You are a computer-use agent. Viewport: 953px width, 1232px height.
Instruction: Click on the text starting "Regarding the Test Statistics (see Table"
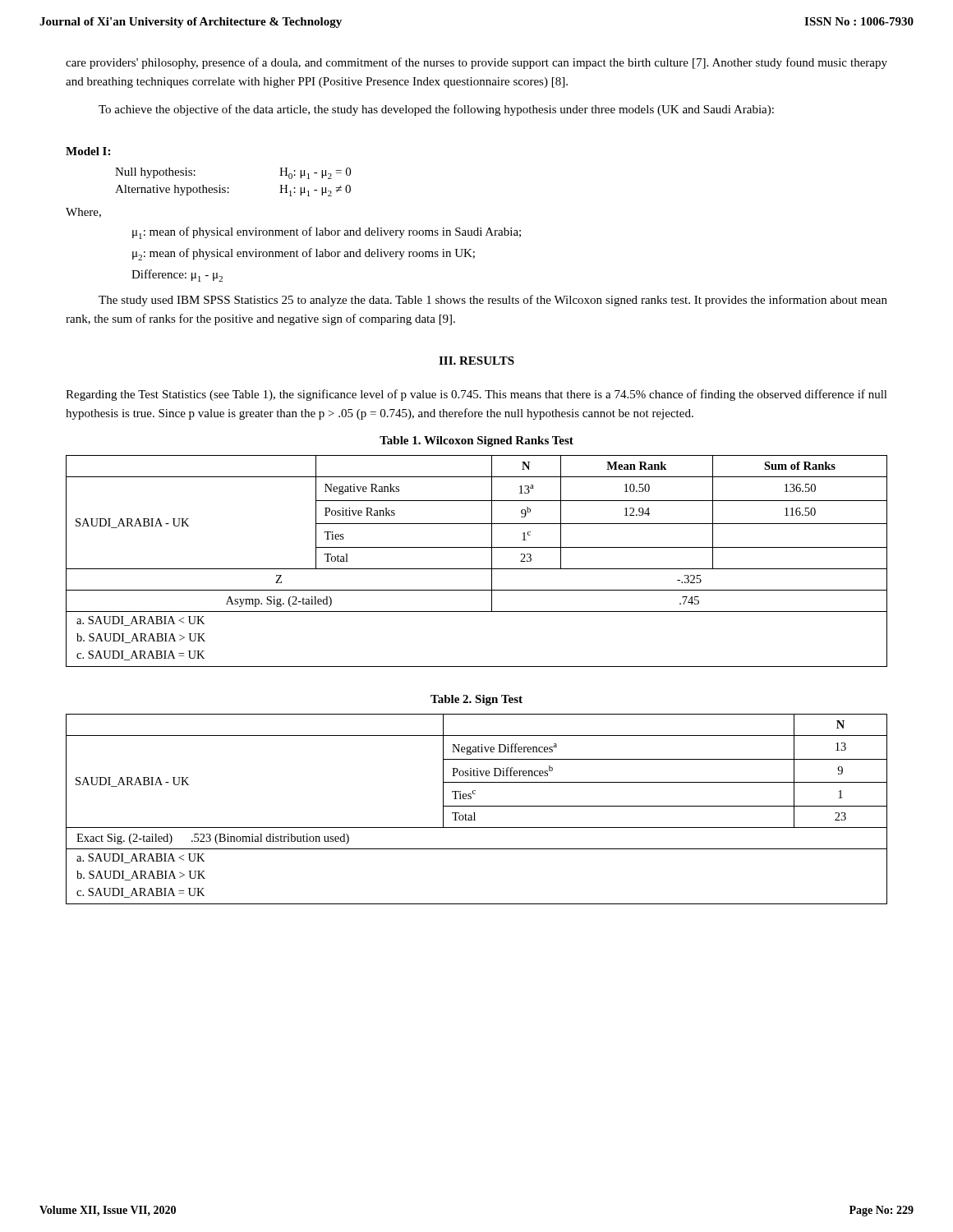coord(476,404)
